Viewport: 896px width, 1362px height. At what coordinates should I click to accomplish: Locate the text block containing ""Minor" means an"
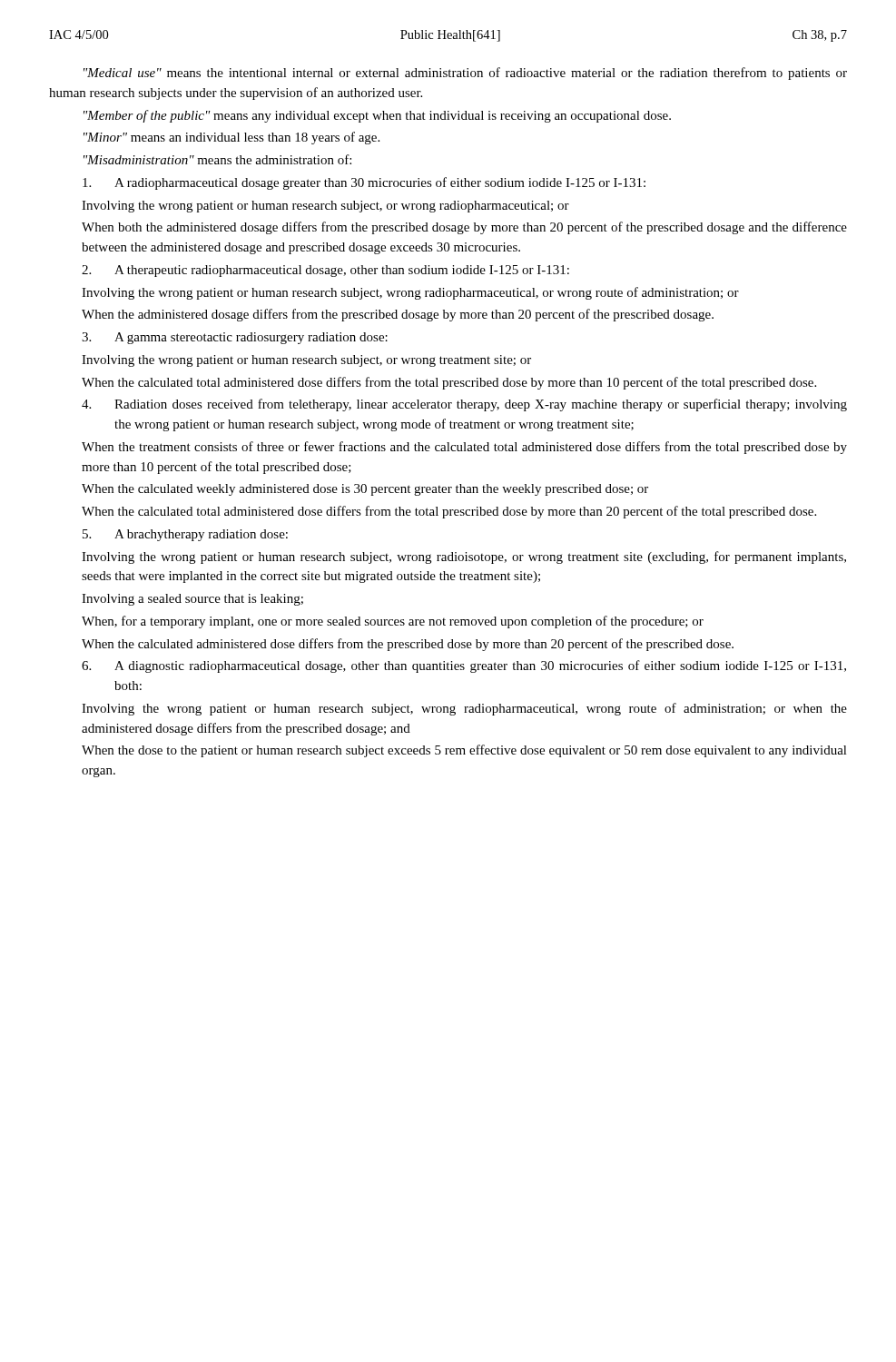tap(231, 138)
